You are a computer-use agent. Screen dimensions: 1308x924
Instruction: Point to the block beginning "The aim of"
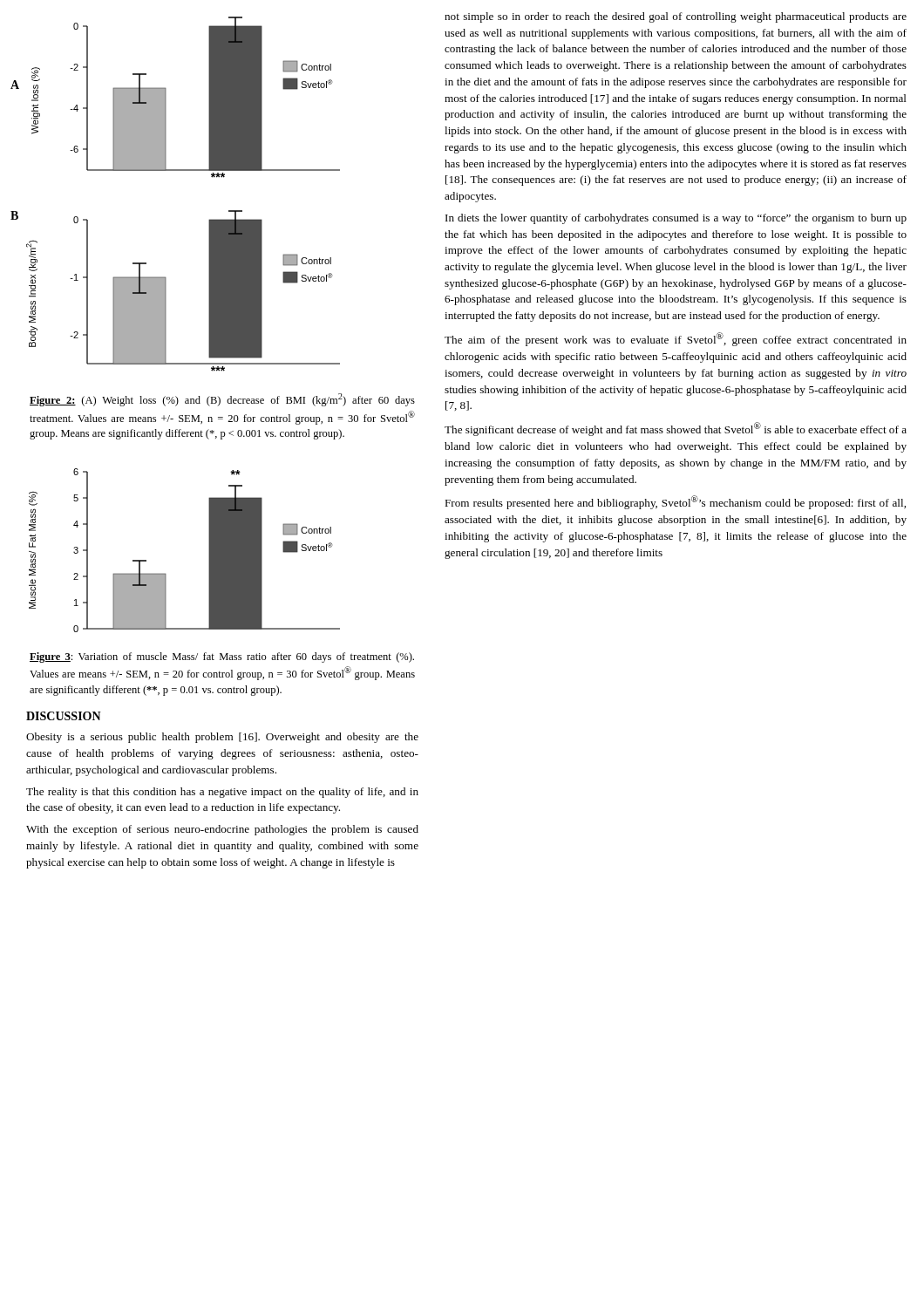(676, 371)
